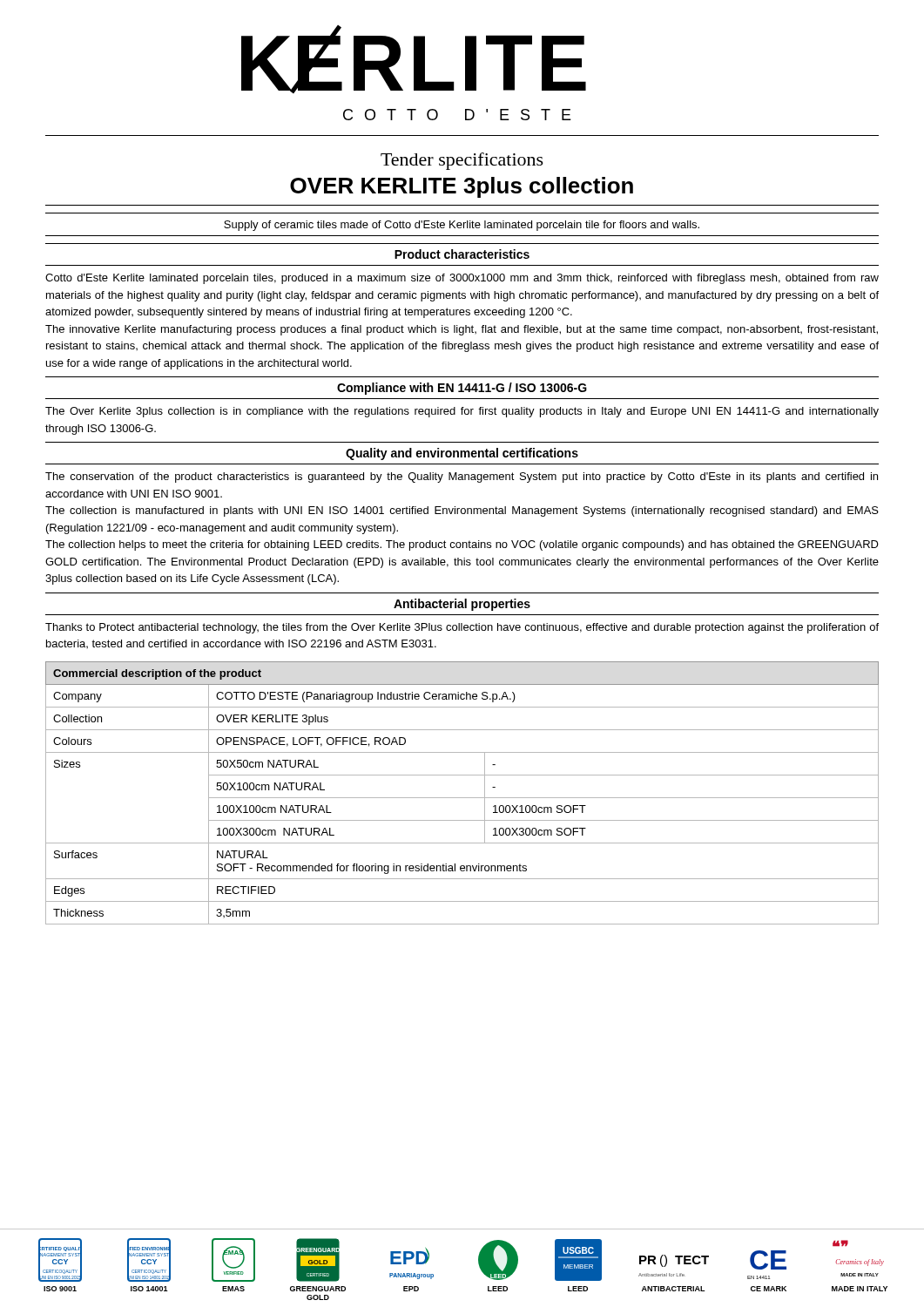The width and height of the screenshot is (924, 1307).
Task: Select the logo
Action: pos(462,1268)
